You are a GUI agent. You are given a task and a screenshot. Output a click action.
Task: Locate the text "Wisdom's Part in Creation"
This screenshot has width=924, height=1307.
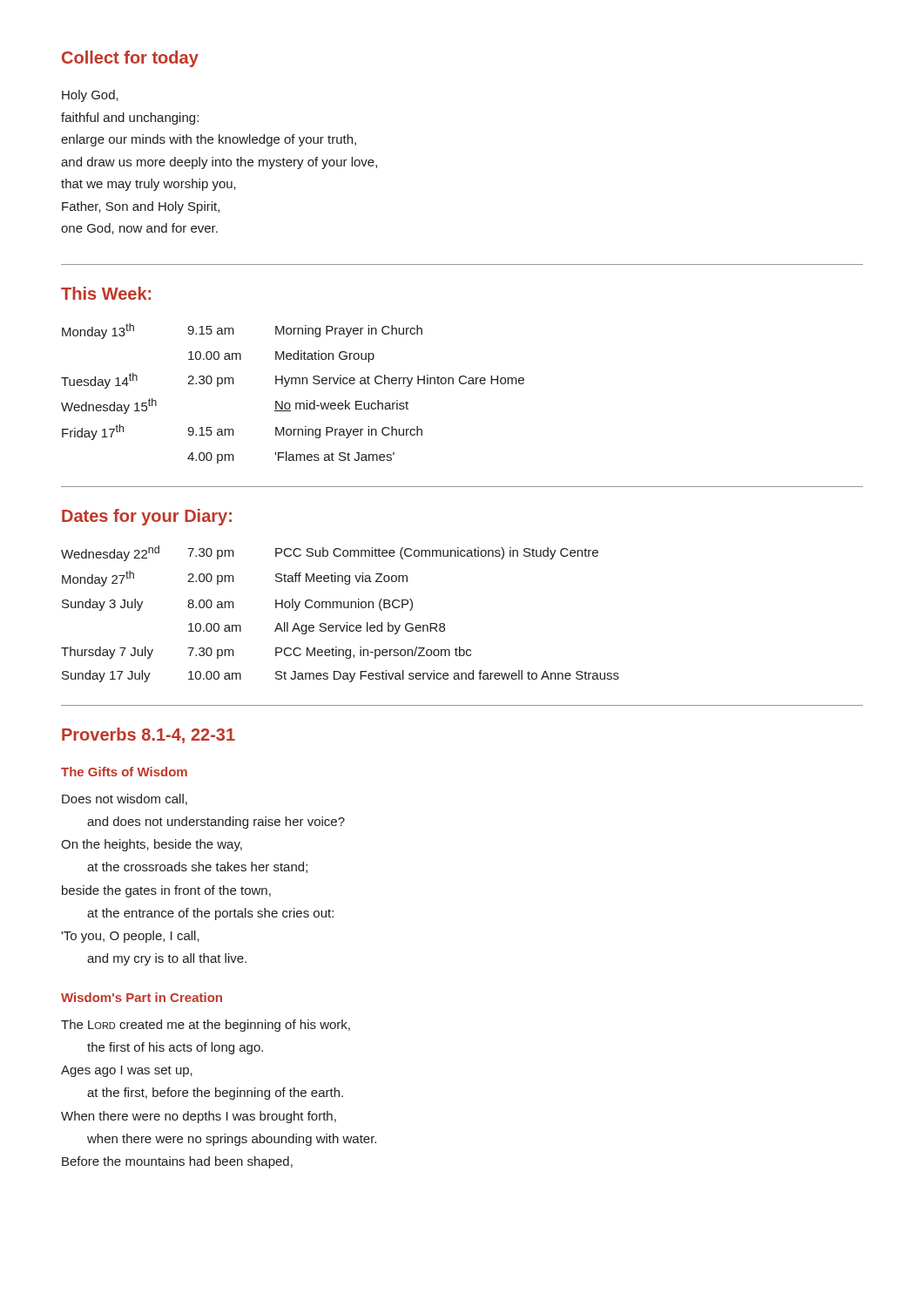(x=142, y=997)
